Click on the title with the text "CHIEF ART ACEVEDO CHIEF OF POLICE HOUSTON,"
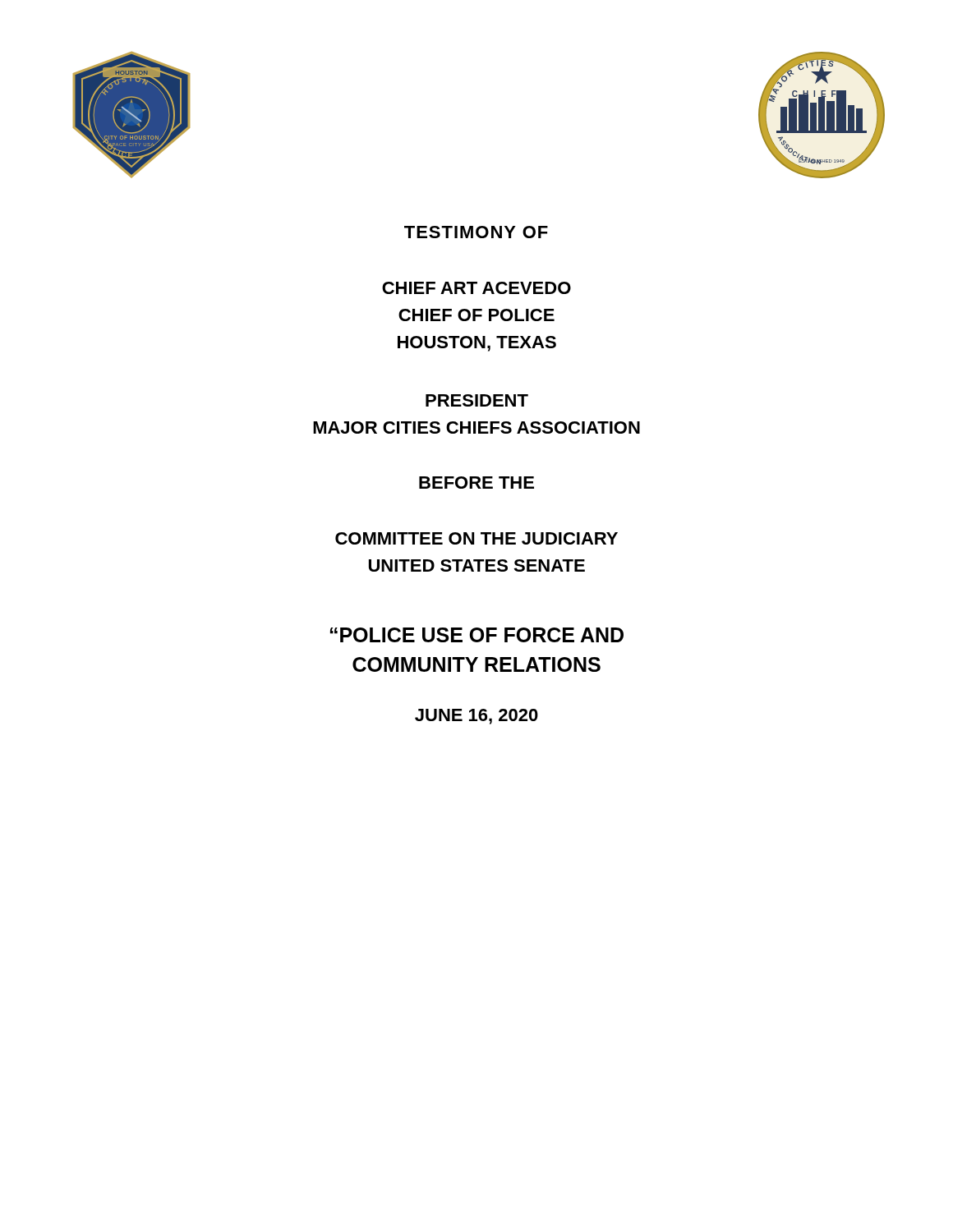Viewport: 953px width, 1232px height. tap(476, 315)
